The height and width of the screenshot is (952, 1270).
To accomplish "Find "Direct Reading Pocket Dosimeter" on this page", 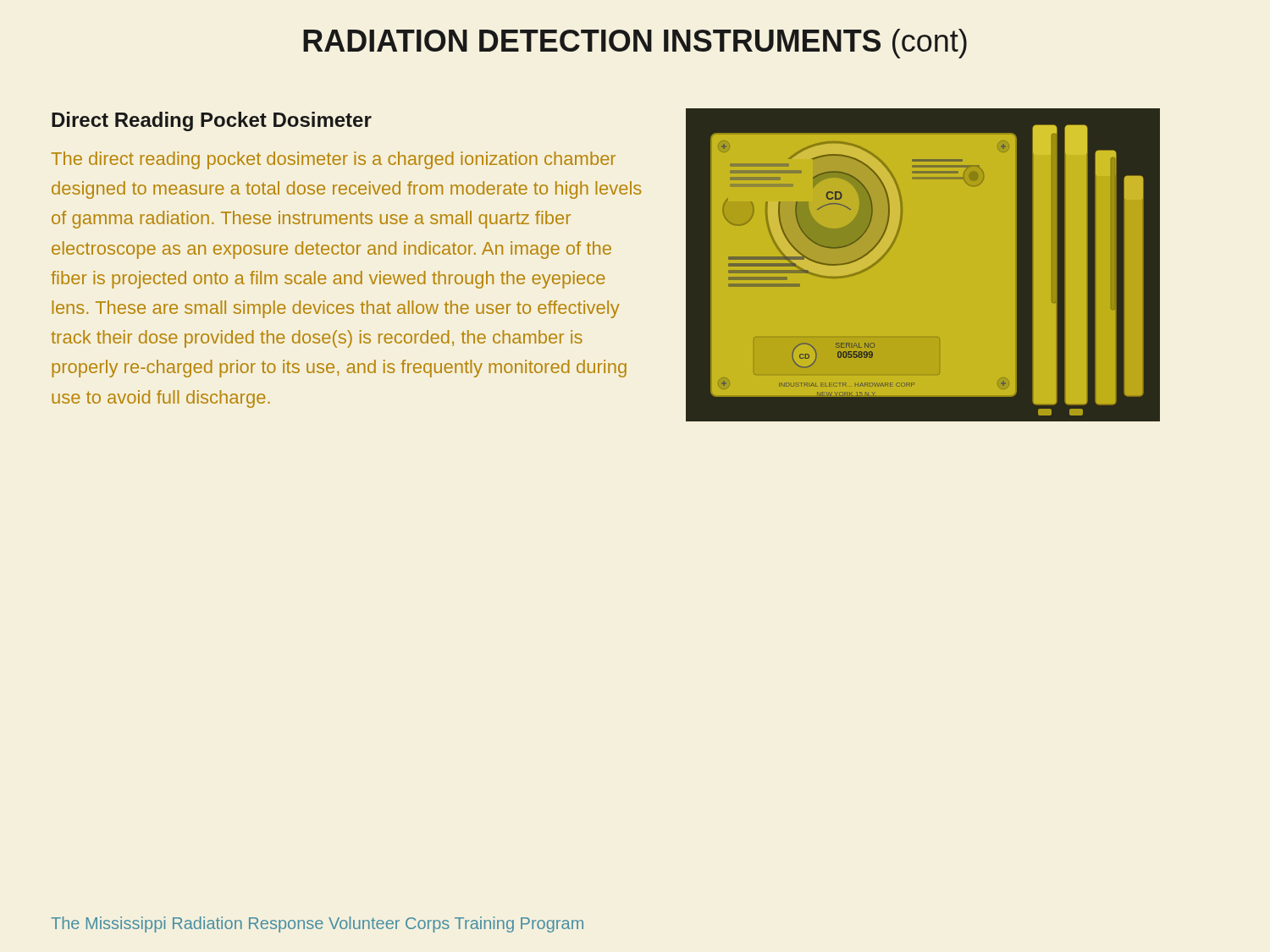I will point(211,120).
